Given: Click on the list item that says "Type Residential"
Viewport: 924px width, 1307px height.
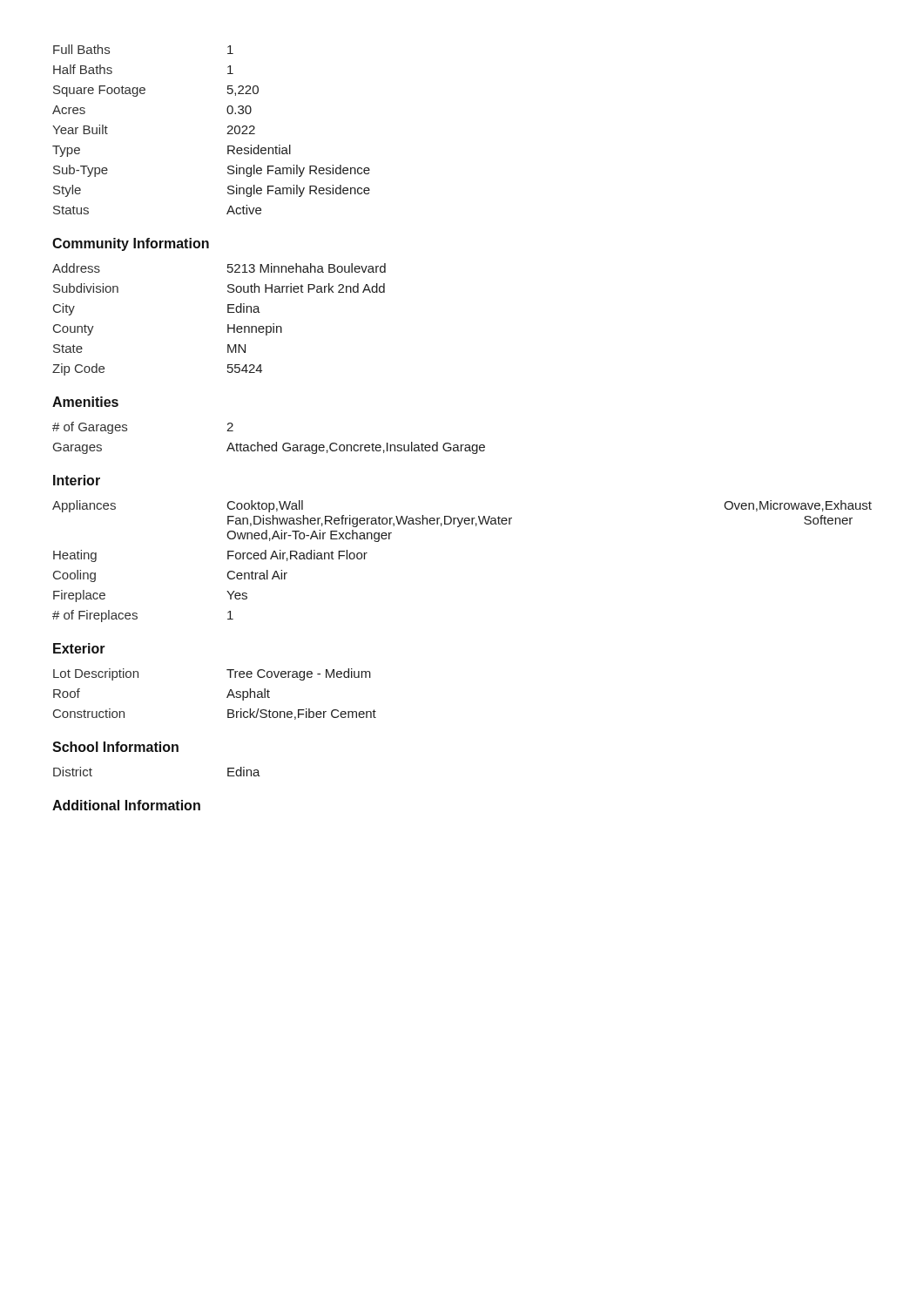Looking at the screenshot, I should [62, 151].
